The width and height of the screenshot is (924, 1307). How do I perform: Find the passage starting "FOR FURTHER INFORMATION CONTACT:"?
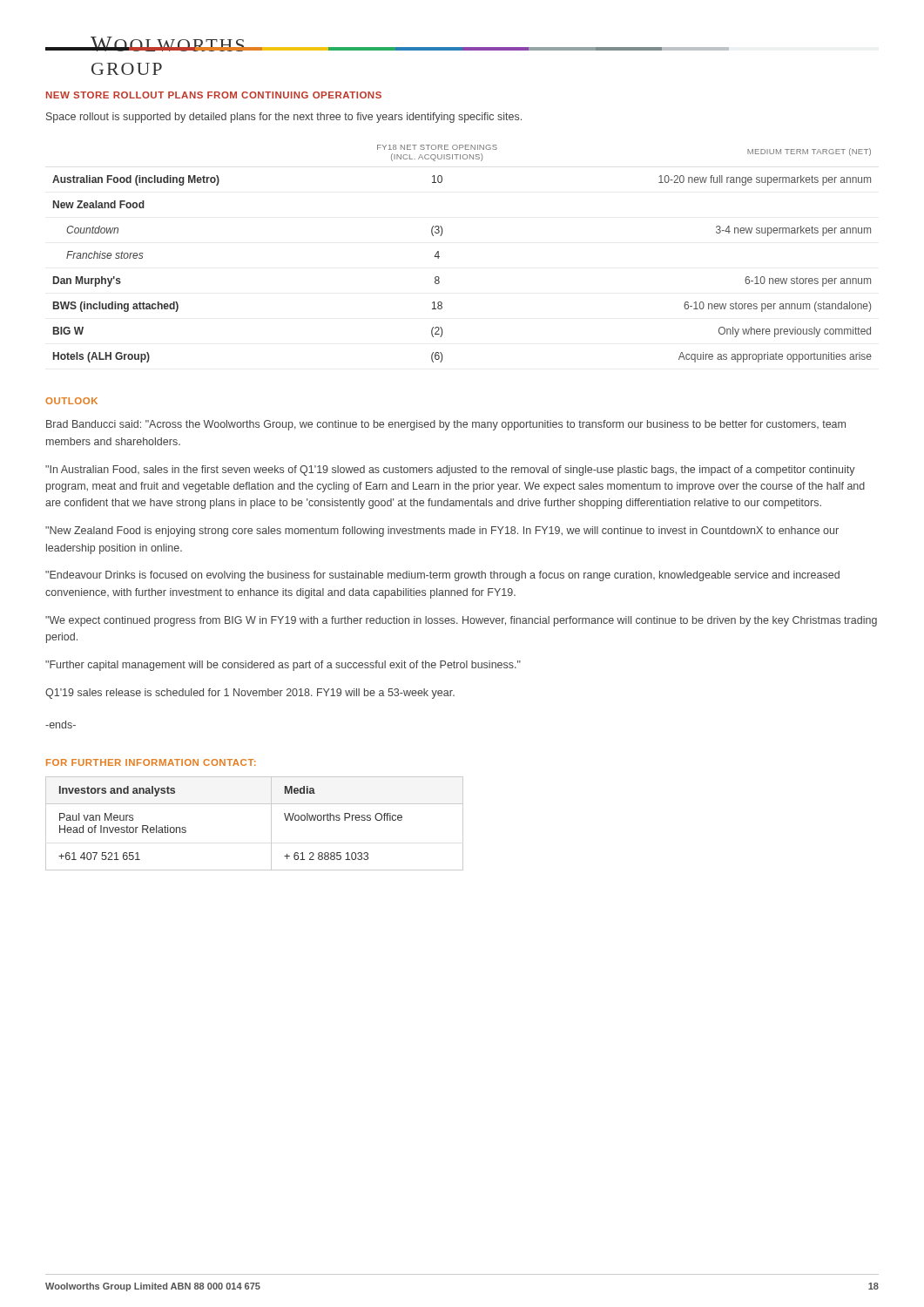click(x=151, y=762)
